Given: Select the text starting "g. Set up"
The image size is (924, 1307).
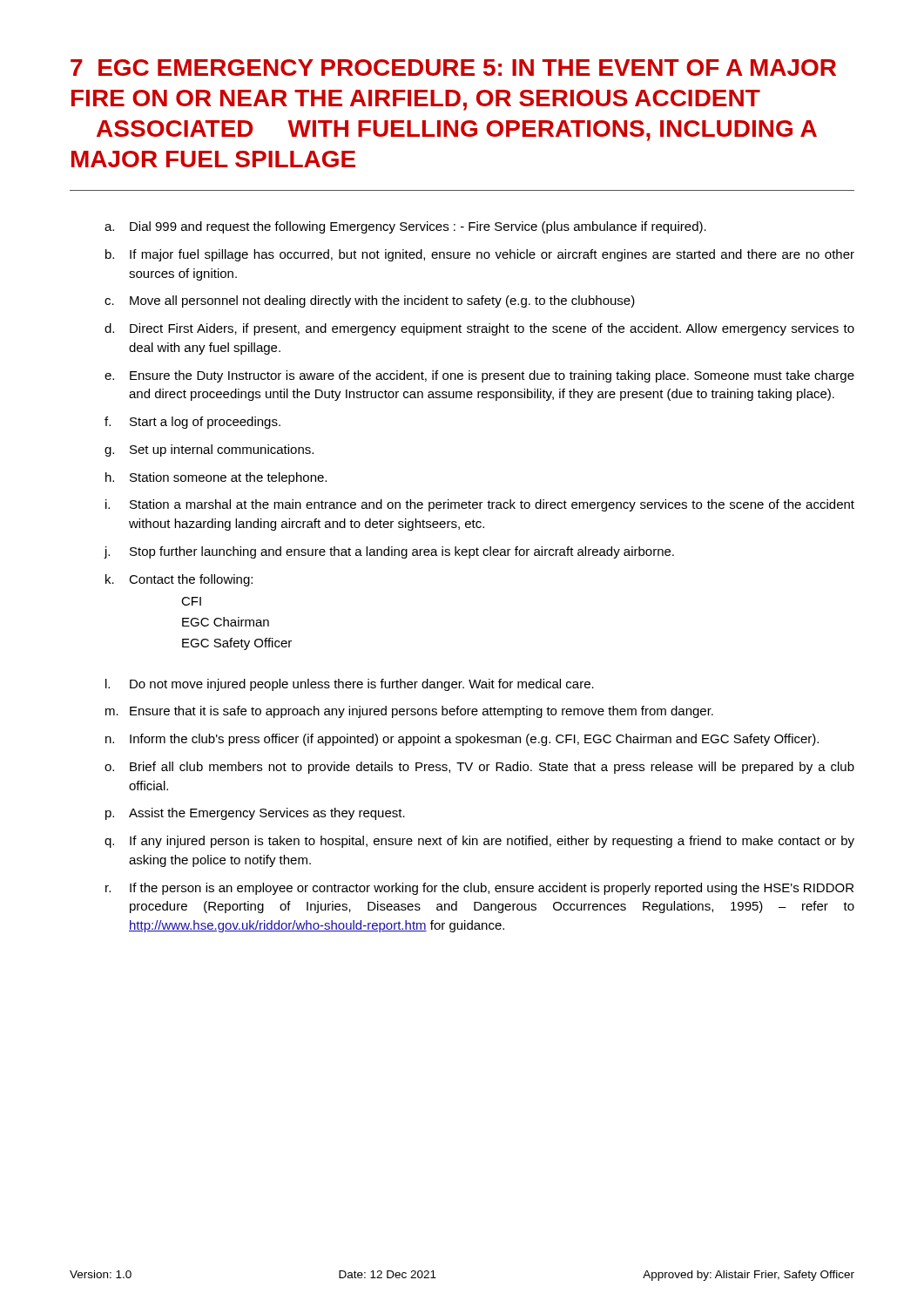Looking at the screenshot, I should (x=209, y=450).
